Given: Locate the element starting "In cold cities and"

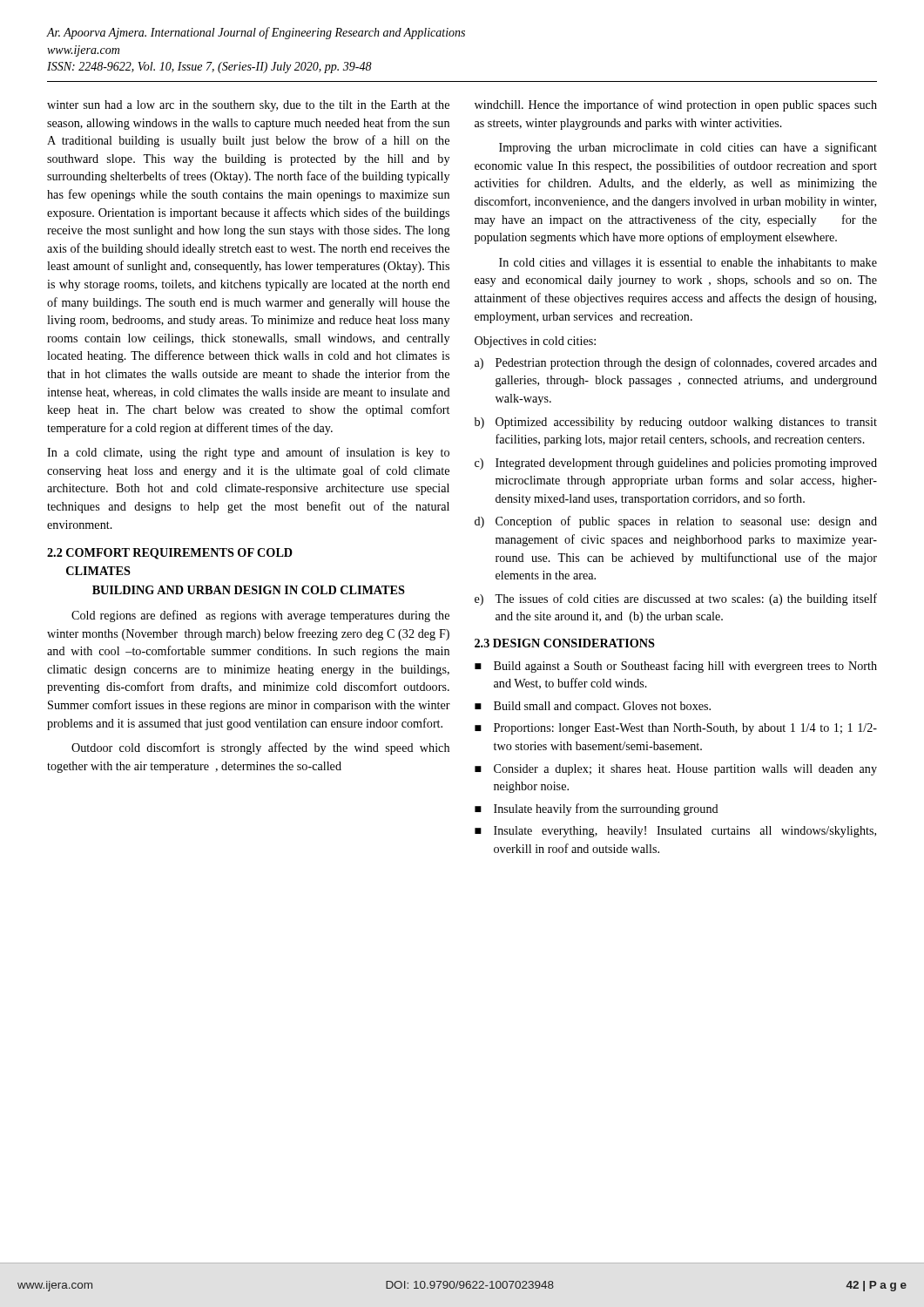Looking at the screenshot, I should coord(676,302).
